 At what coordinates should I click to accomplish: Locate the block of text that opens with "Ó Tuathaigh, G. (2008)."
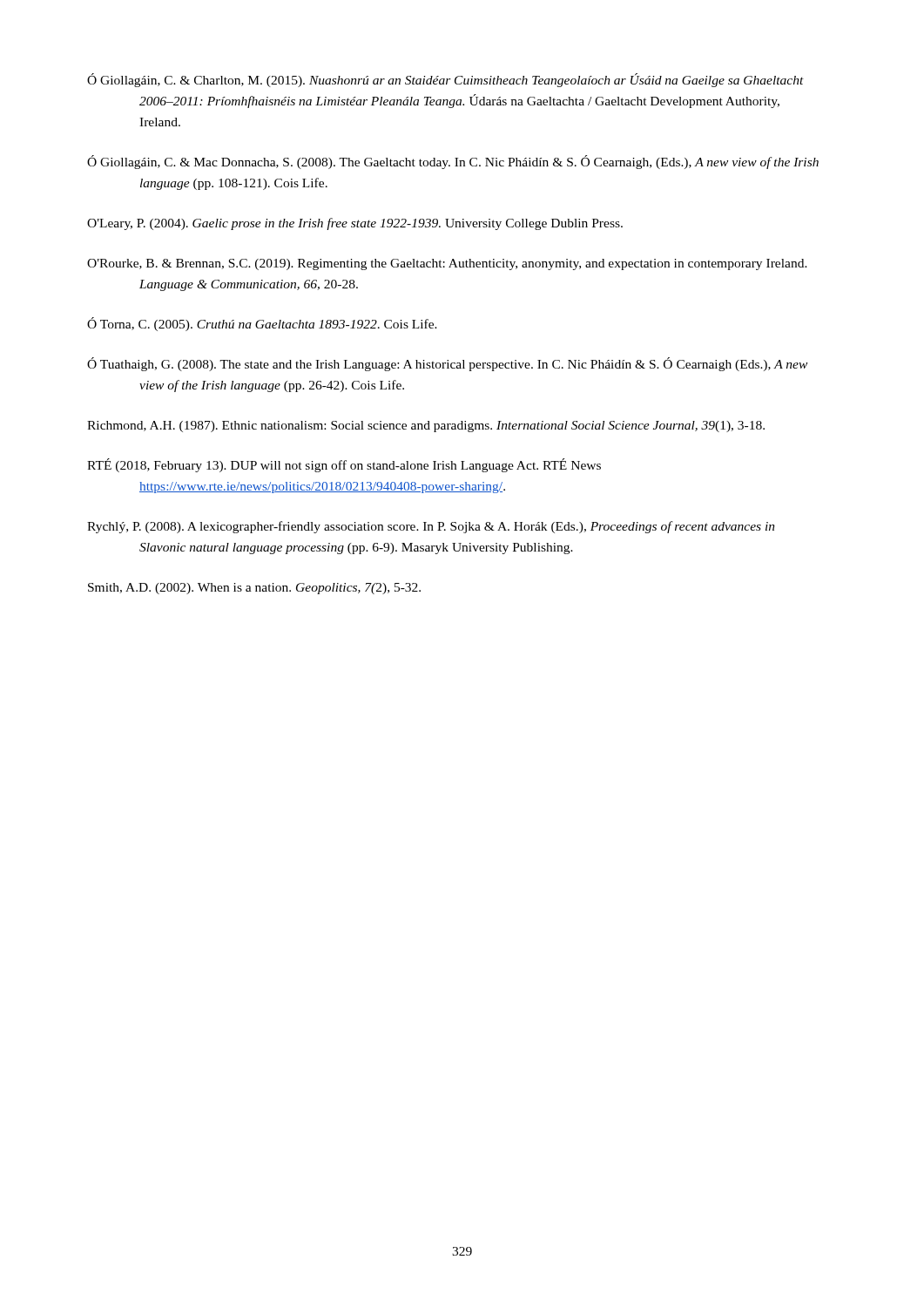447,374
